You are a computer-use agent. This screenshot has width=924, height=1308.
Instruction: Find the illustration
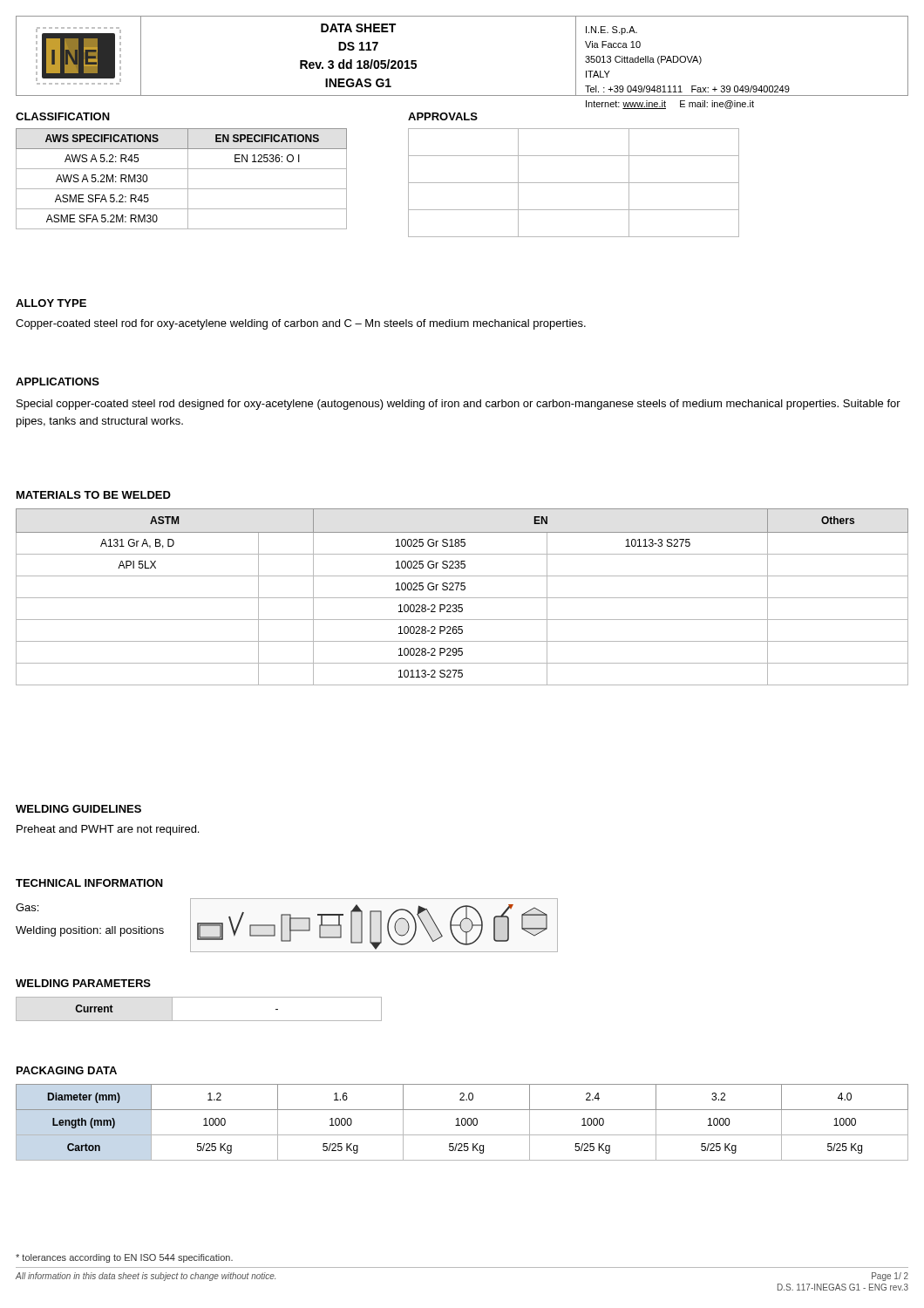pyautogui.click(x=374, y=927)
